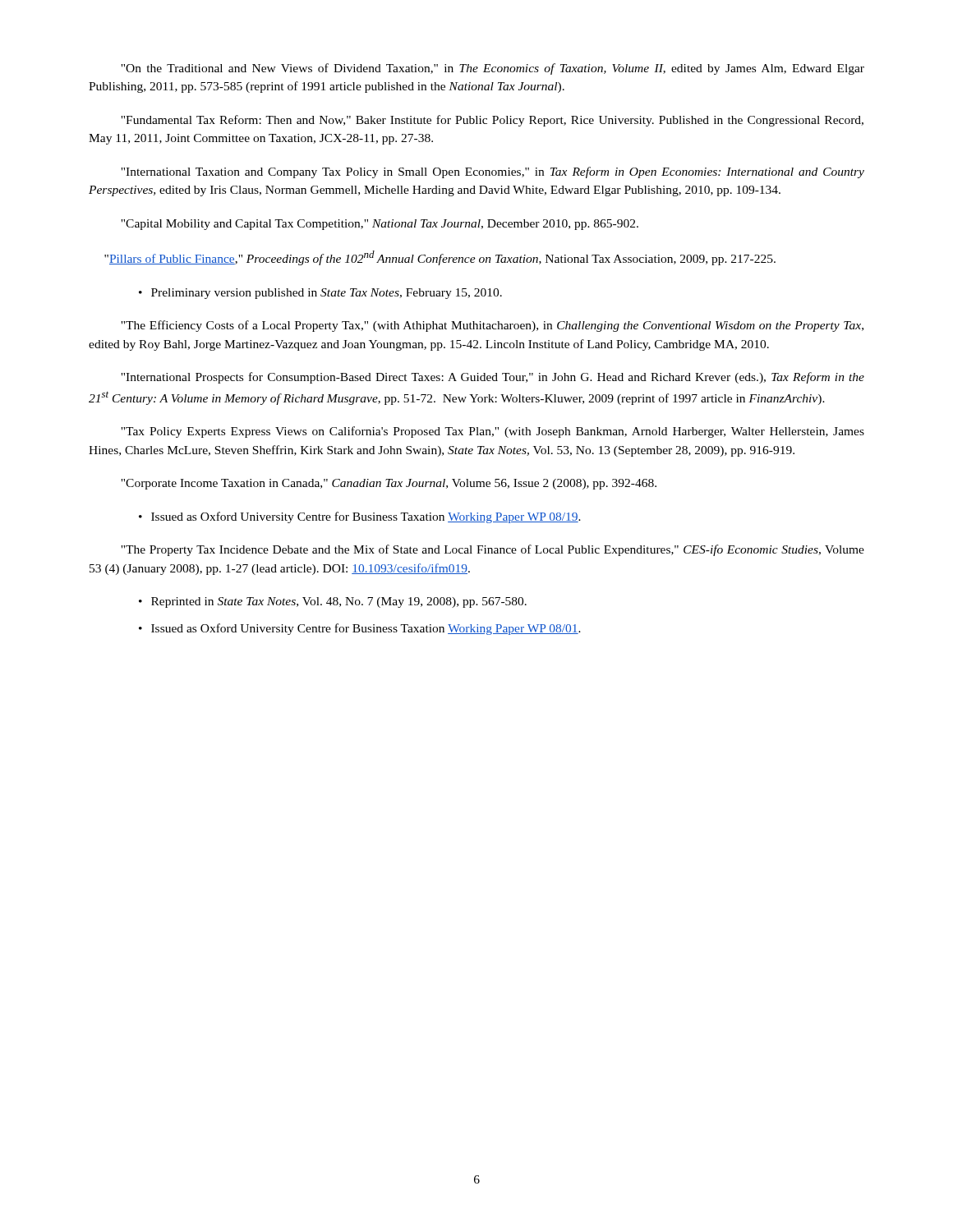Click the passage that begins ""Capital Mobility and Capital Tax"

[476, 223]
